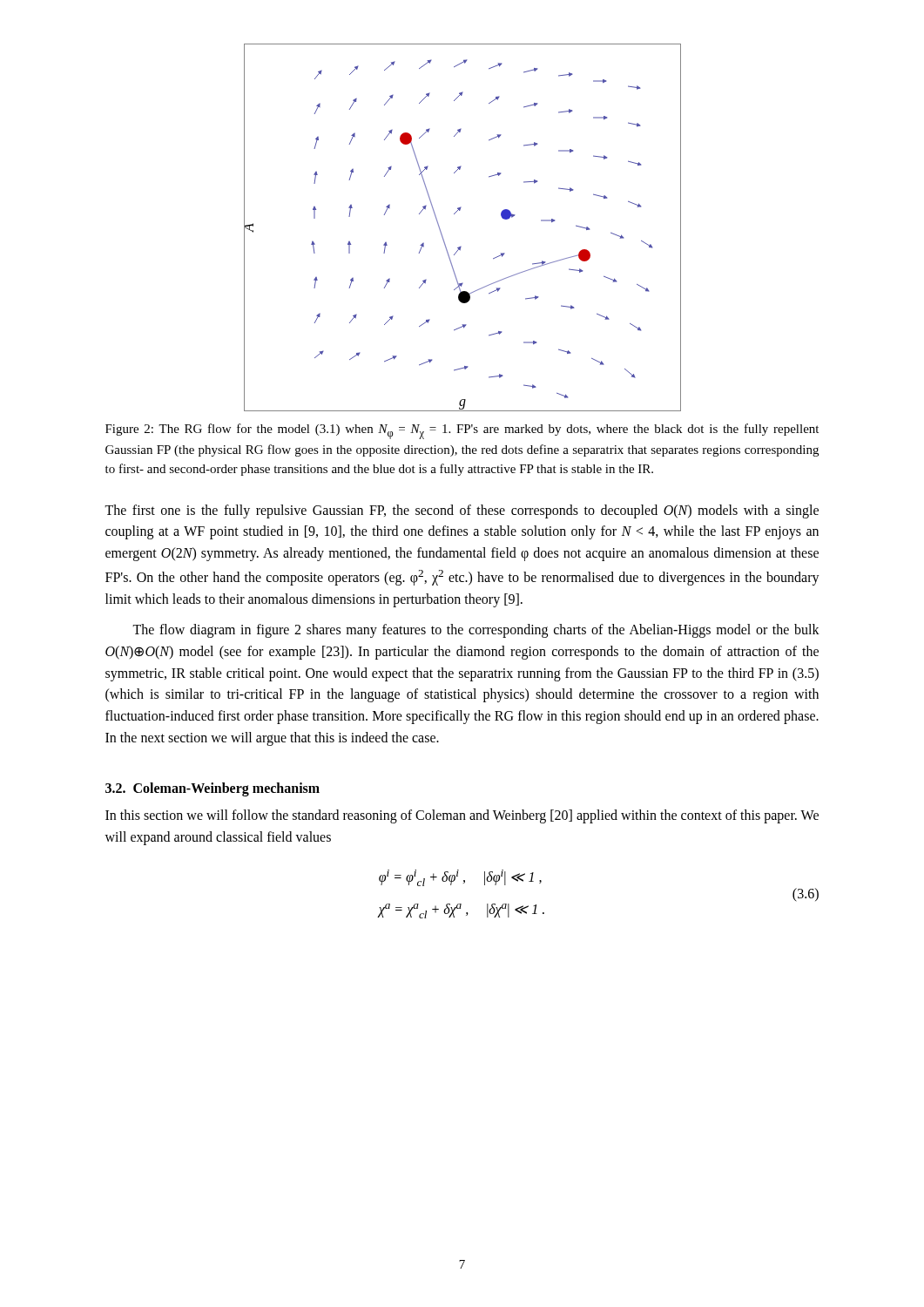The width and height of the screenshot is (924, 1307).
Task: Locate the formula with the text "φi = φicl +"
Action: (x=460, y=878)
